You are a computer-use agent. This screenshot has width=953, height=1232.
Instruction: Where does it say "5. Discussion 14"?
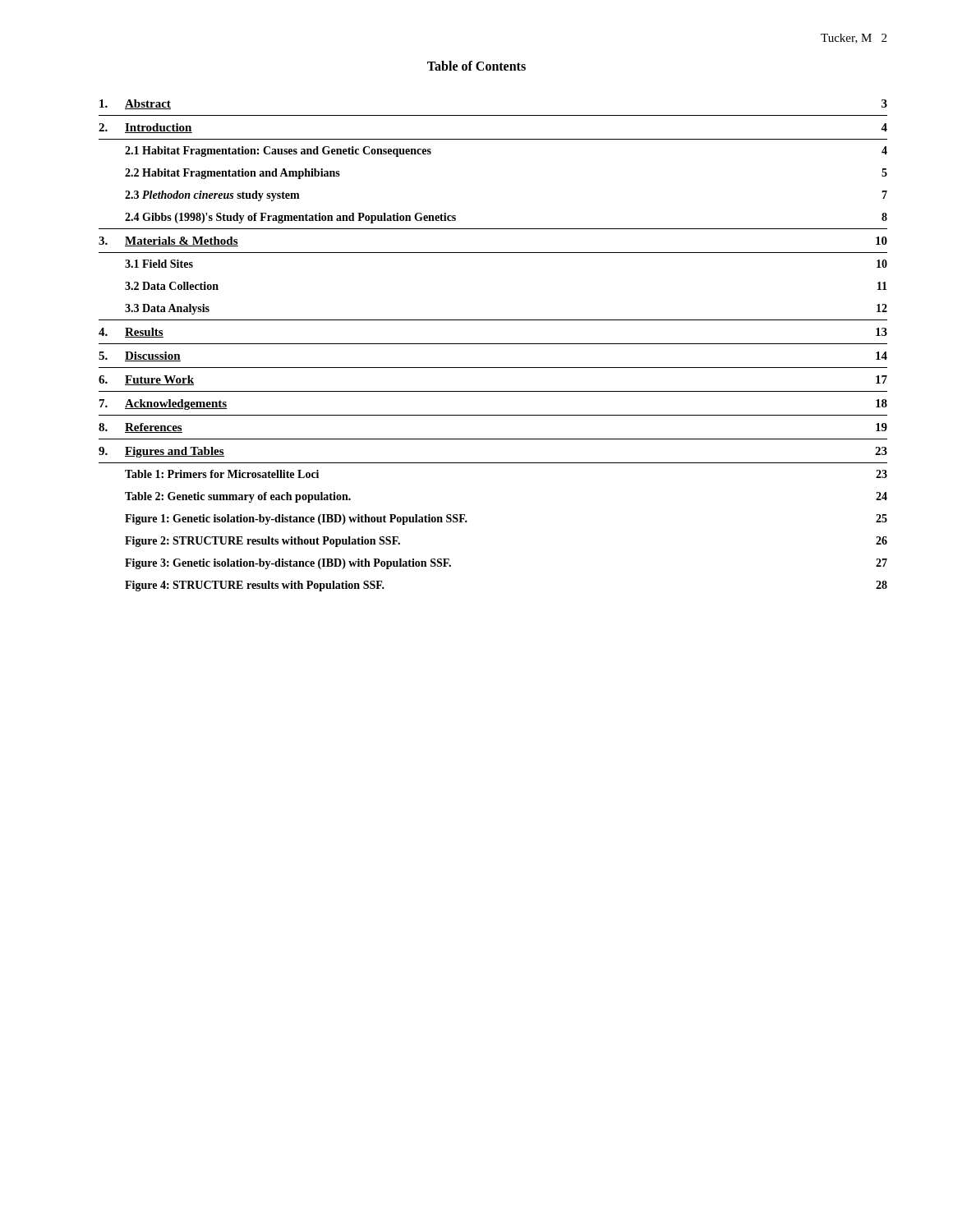pos(493,356)
